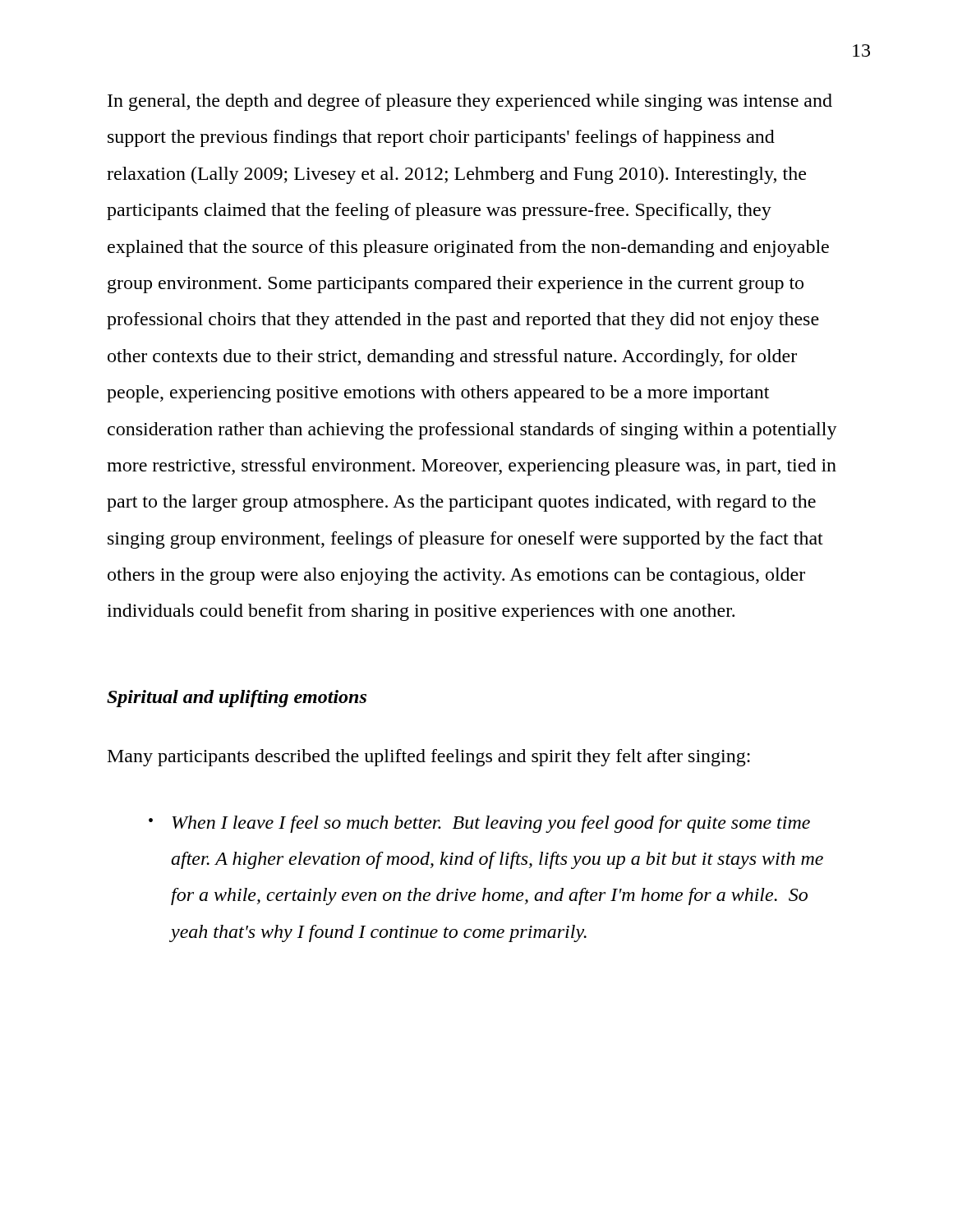The image size is (953, 1232).
Task: Locate the text block that reads "In general, the depth and"
Action: (472, 355)
